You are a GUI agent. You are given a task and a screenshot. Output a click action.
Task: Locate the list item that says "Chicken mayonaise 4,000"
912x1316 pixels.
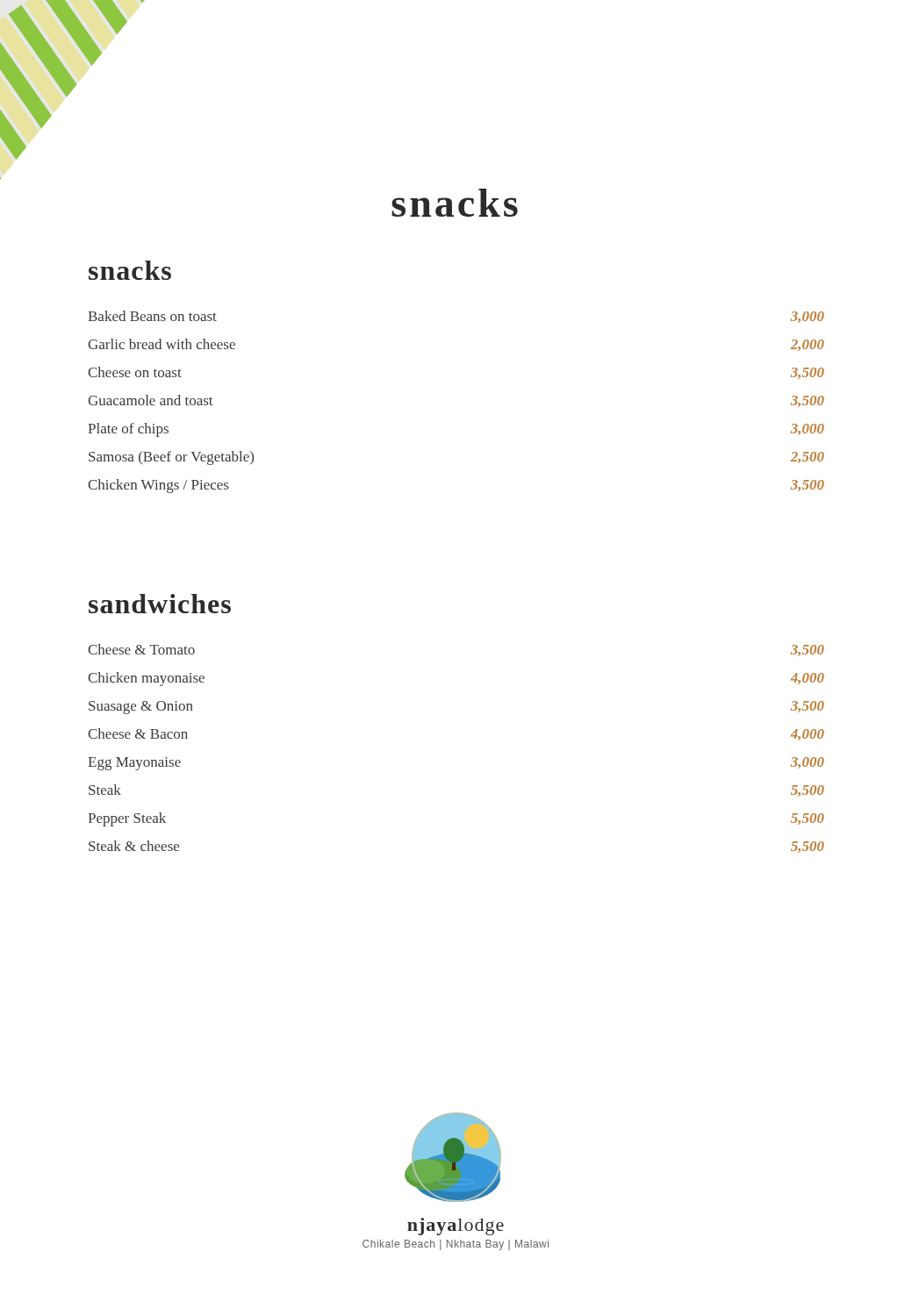click(147, 679)
